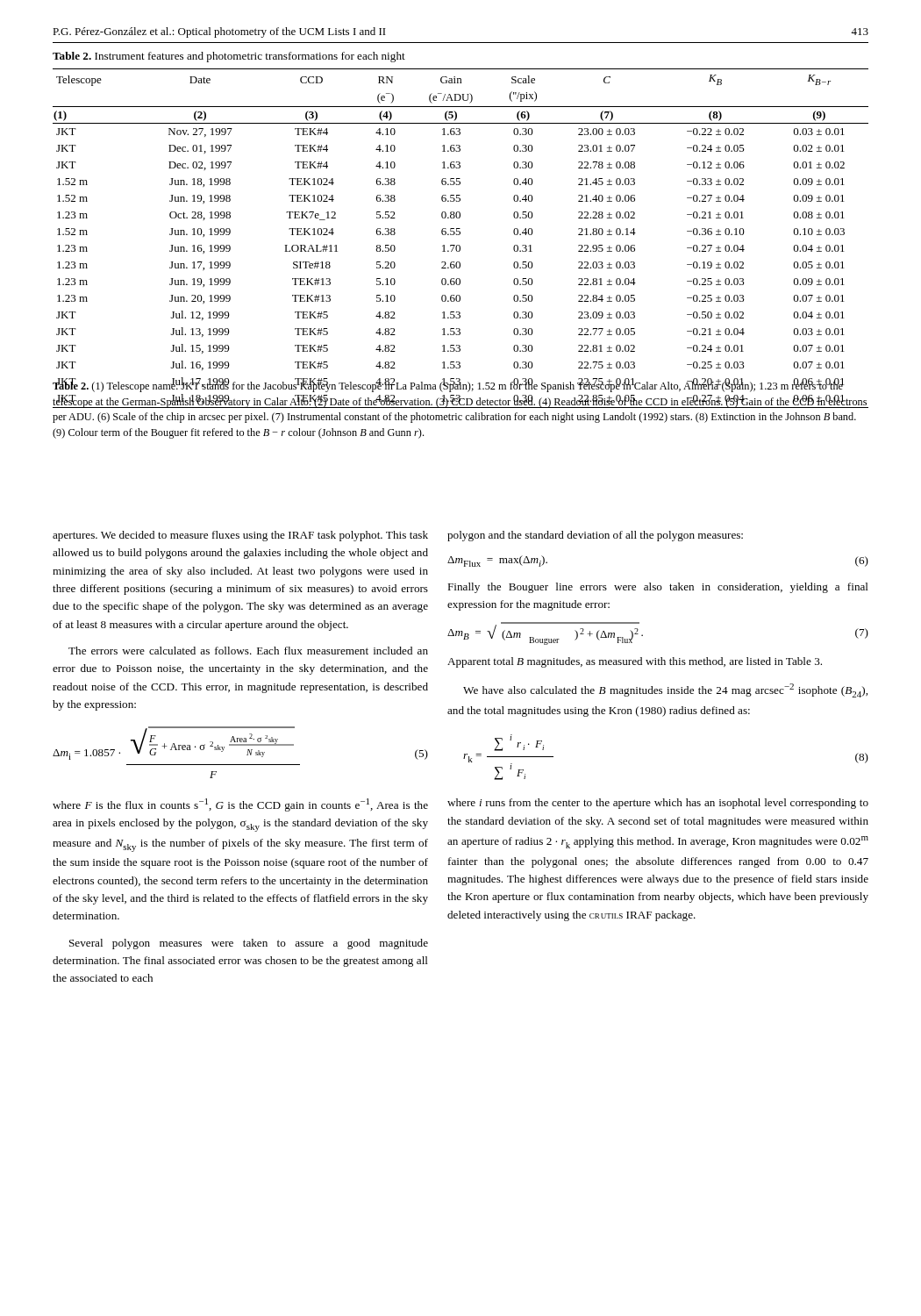Click on the block starting "Table 2. (1) Telescope name."
This screenshot has width=921, height=1316.
[x=460, y=409]
